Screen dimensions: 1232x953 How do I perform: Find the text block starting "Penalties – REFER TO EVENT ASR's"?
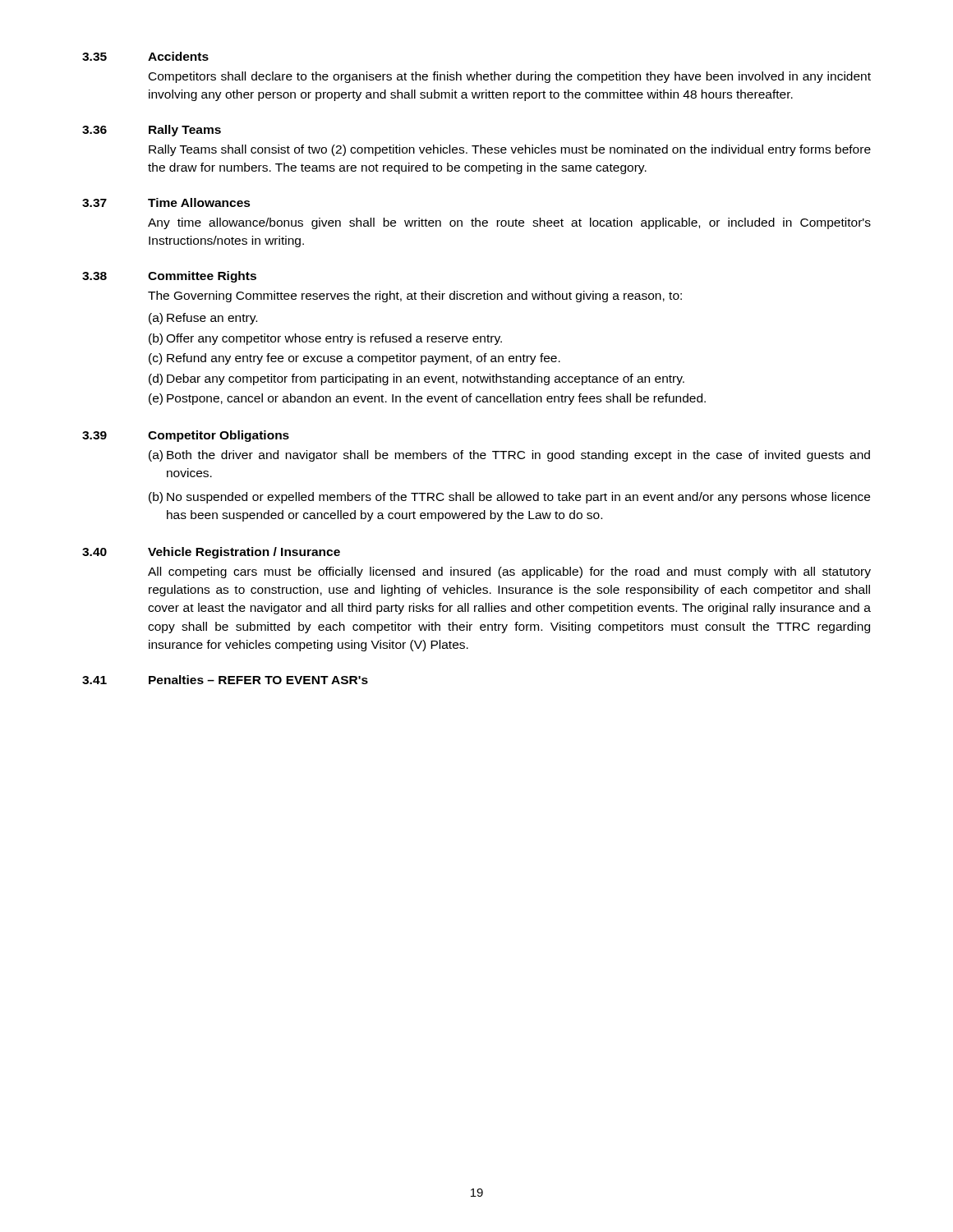pos(258,680)
